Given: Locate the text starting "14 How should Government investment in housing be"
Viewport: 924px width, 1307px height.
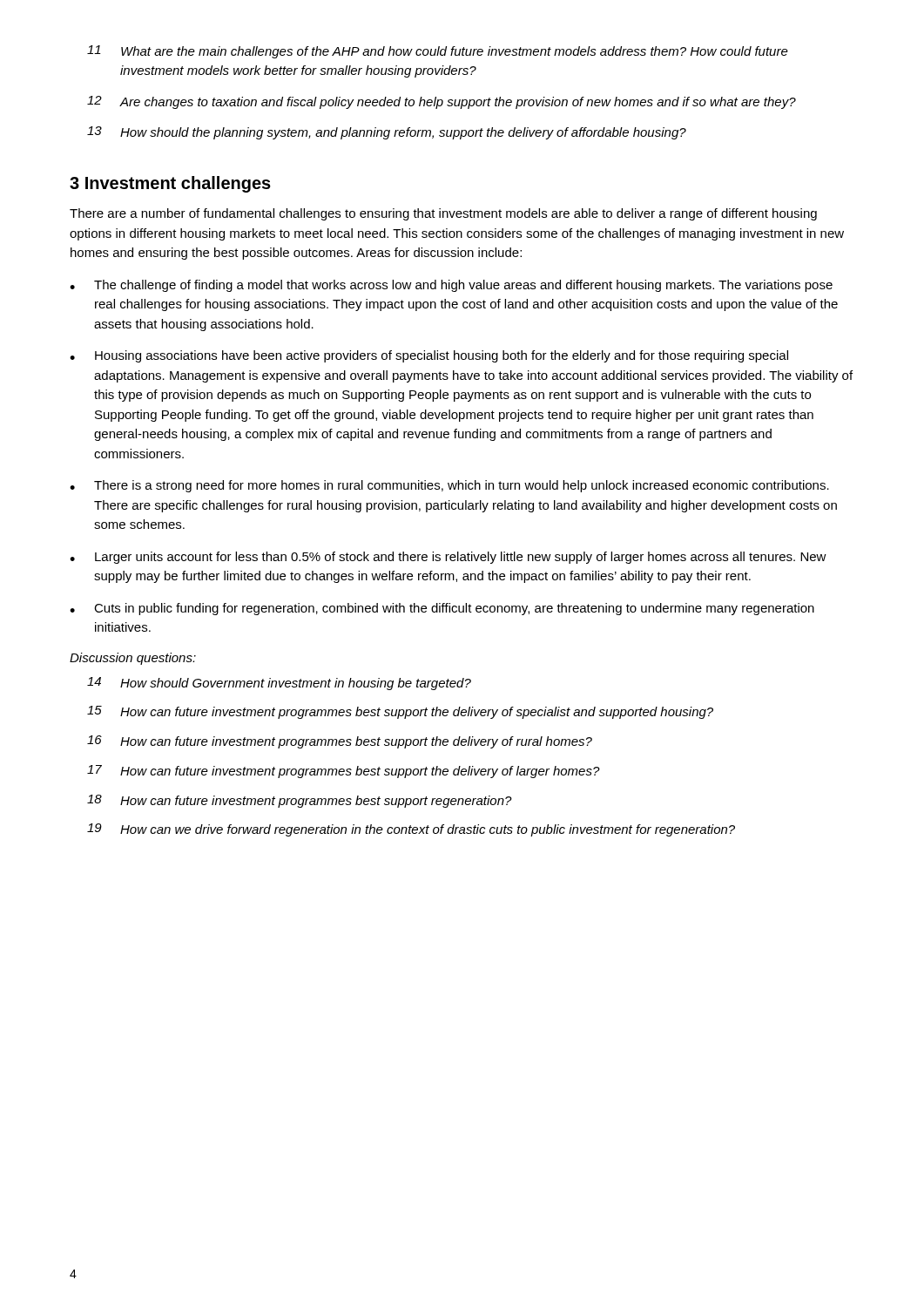Looking at the screenshot, I should pyautogui.click(x=279, y=683).
